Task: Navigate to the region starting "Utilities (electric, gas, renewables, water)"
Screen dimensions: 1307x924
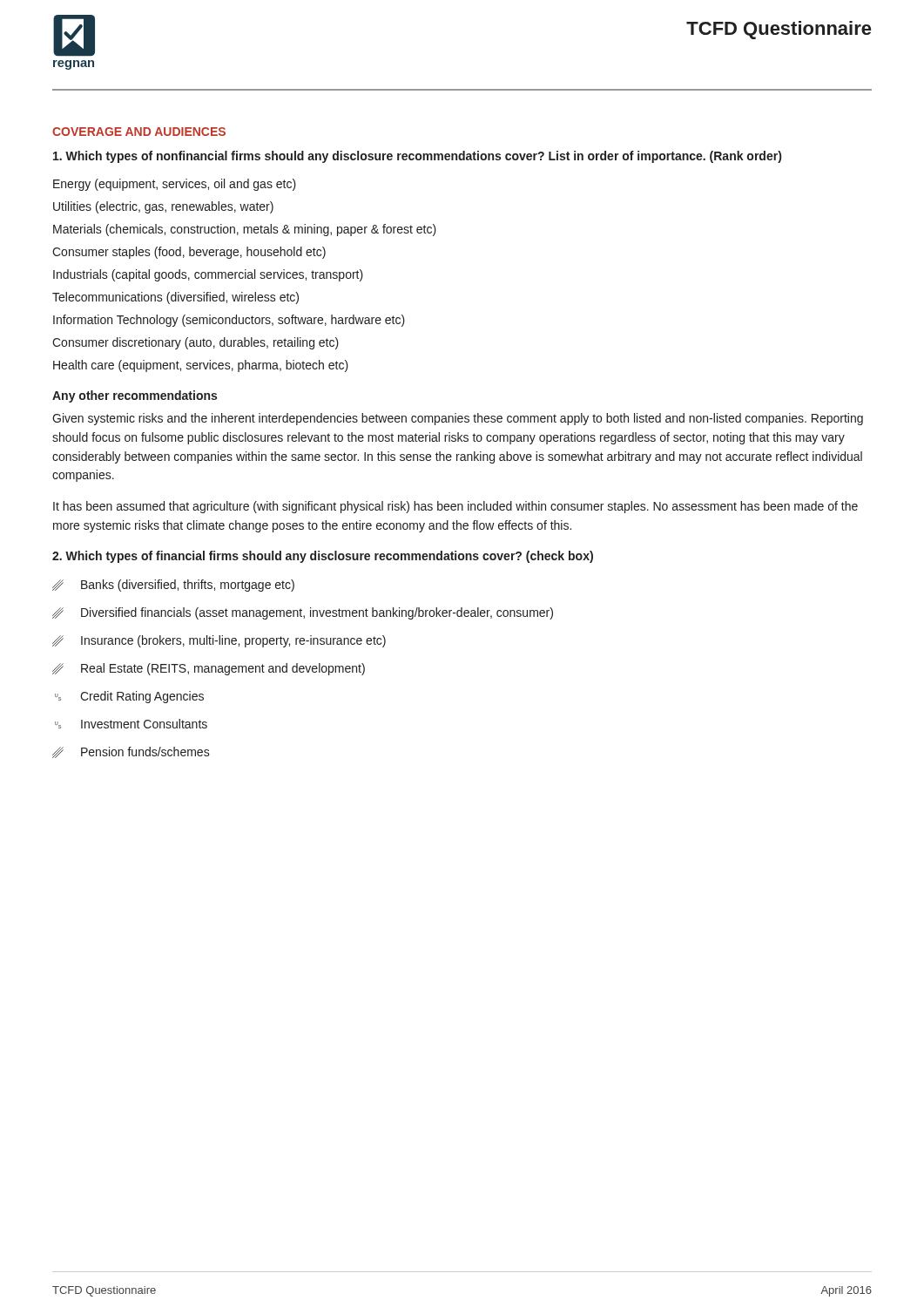Action: pos(163,207)
